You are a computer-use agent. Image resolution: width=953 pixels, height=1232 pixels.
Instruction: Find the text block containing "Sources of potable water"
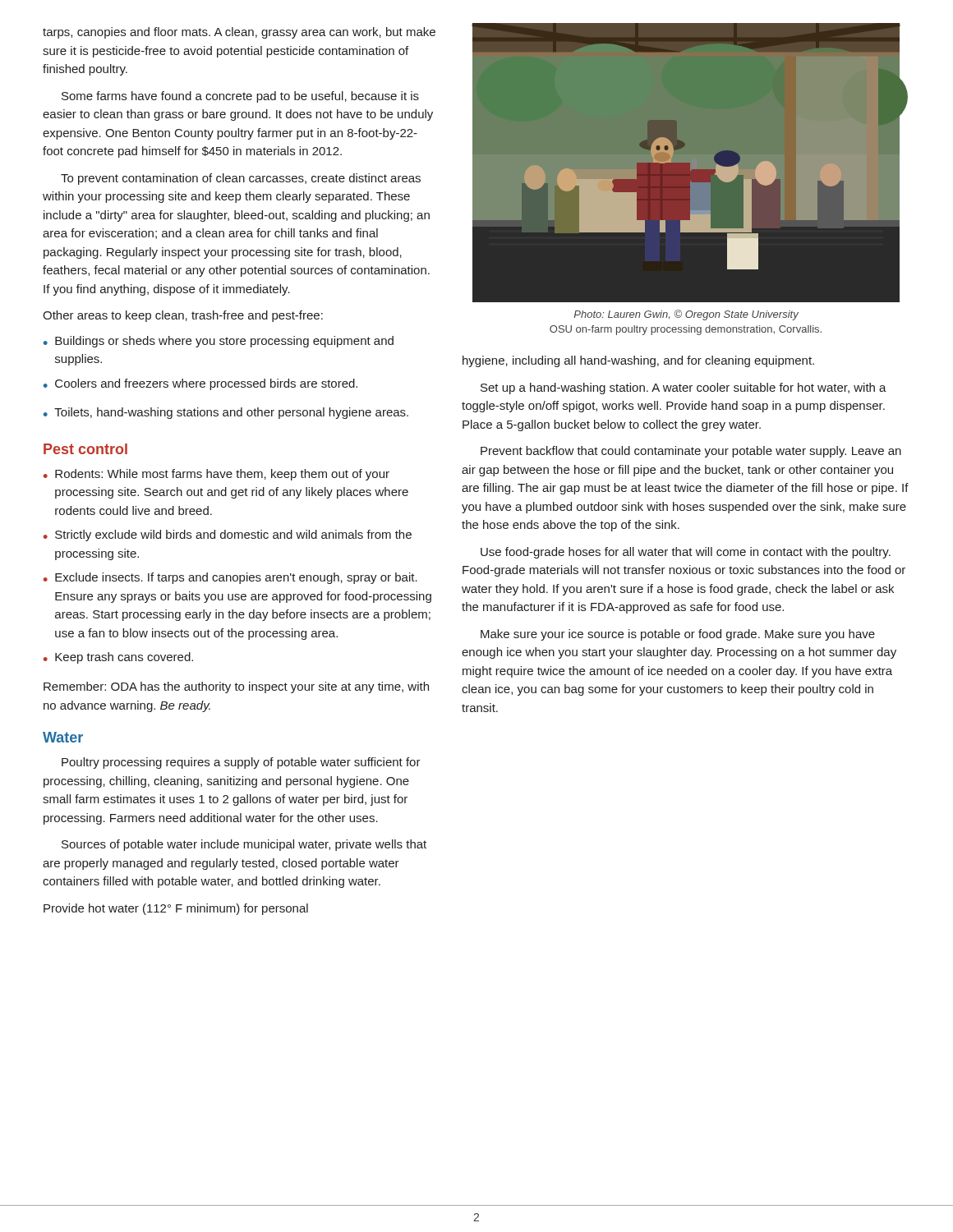240,863
